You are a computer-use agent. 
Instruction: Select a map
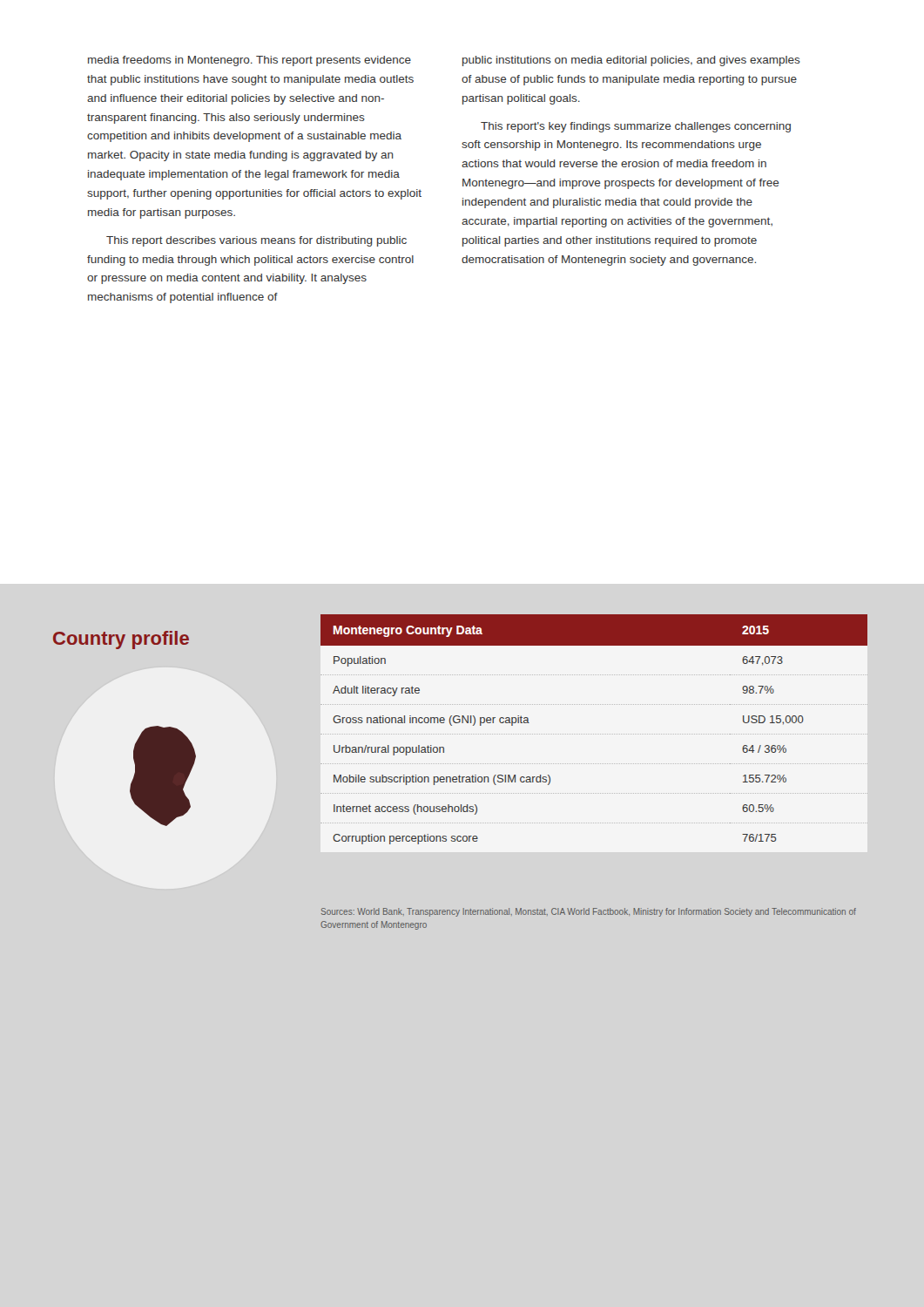point(165,778)
